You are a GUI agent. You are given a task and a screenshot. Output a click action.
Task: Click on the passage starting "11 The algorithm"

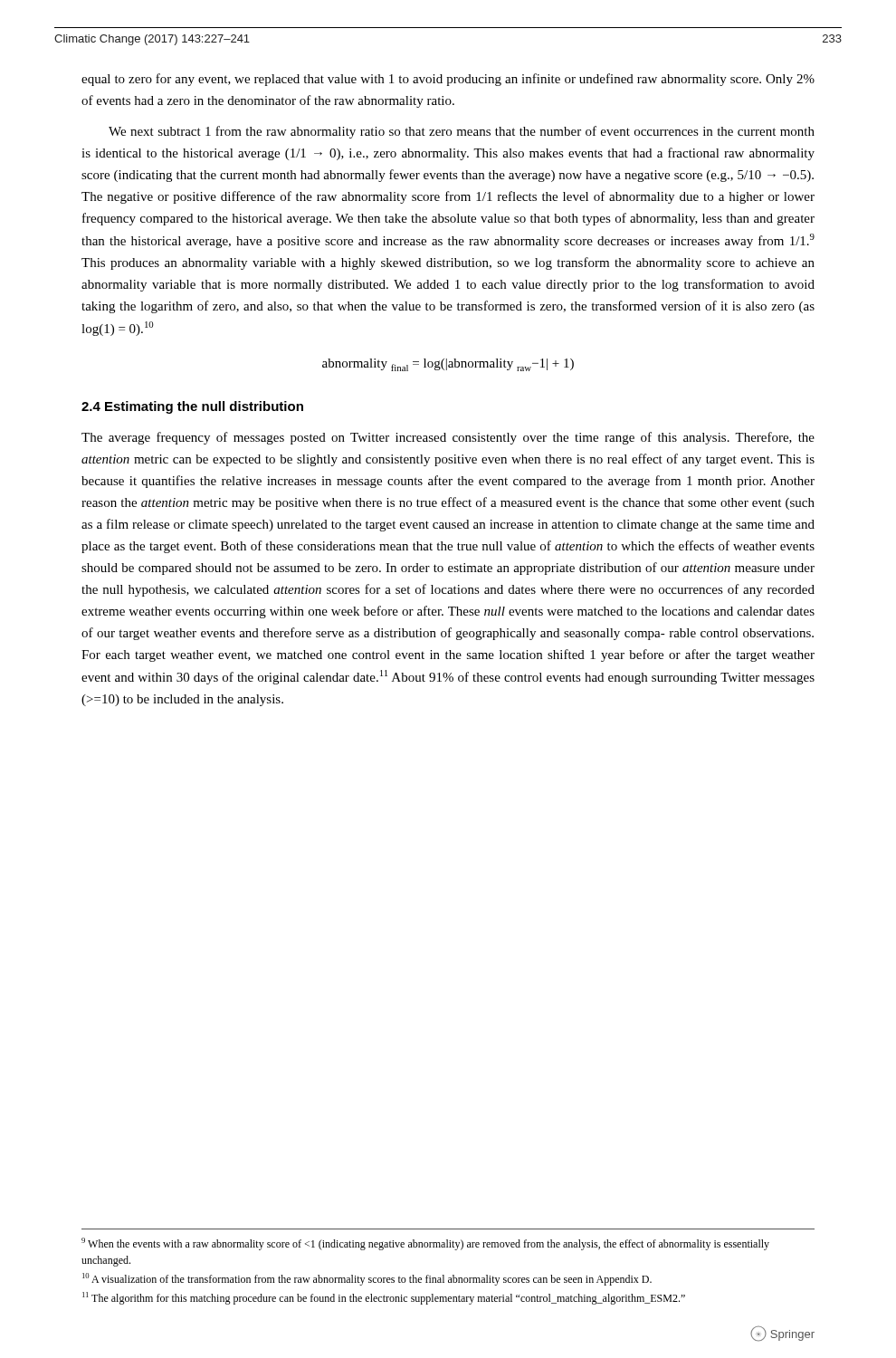tap(383, 1297)
